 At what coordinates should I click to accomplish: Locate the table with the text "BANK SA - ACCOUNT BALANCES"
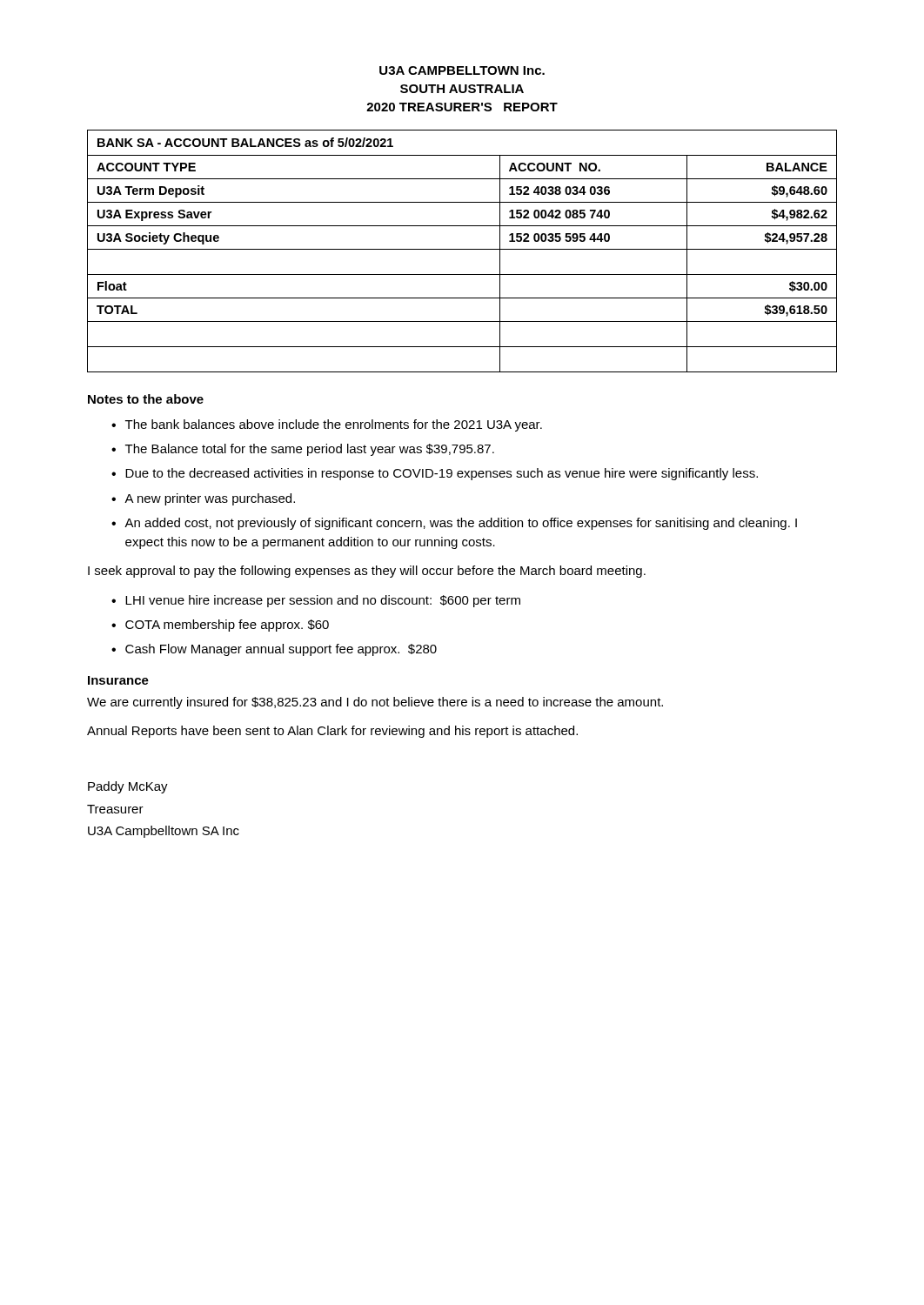point(462,251)
